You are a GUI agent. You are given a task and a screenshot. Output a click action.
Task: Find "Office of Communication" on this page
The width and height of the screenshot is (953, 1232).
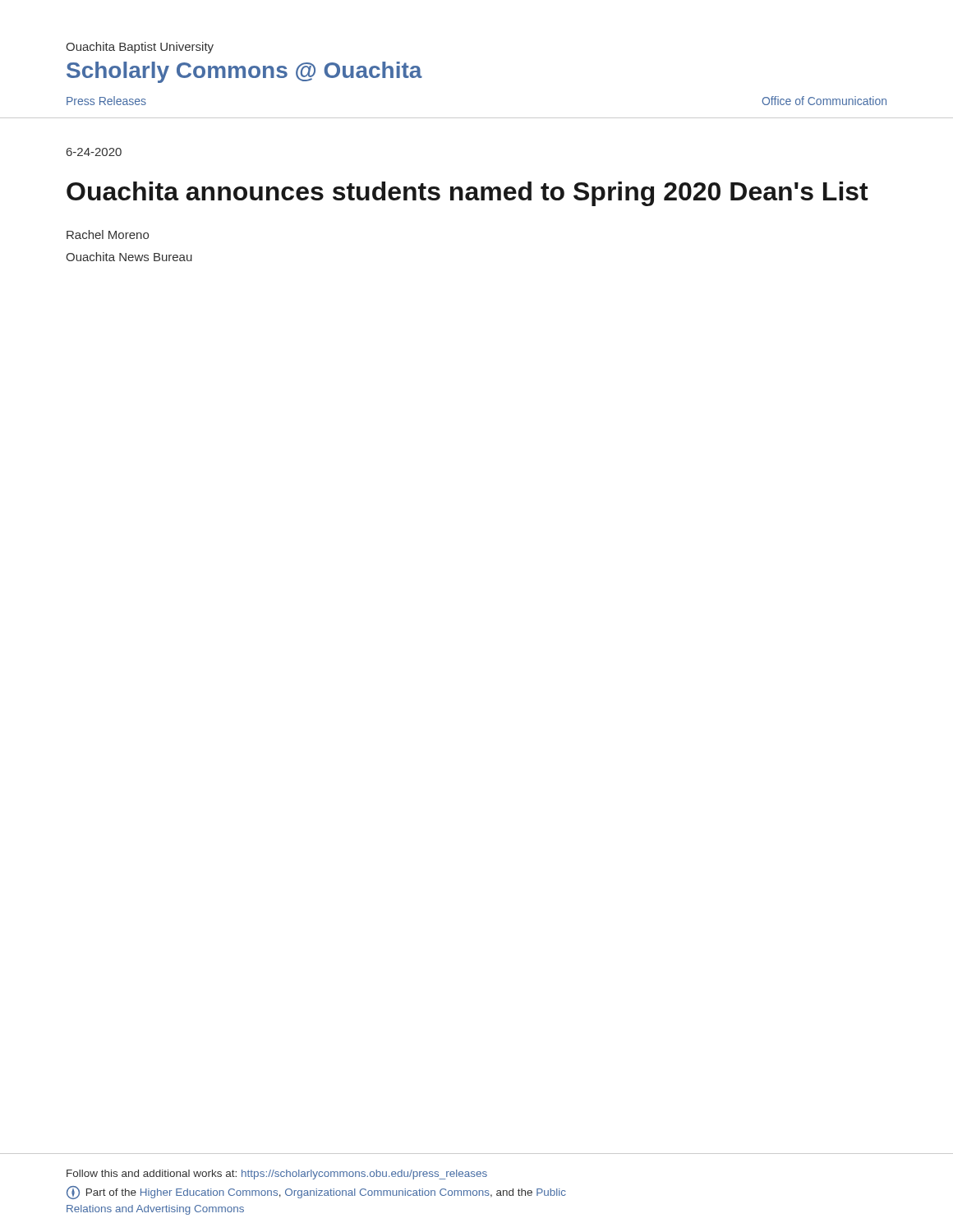[824, 101]
